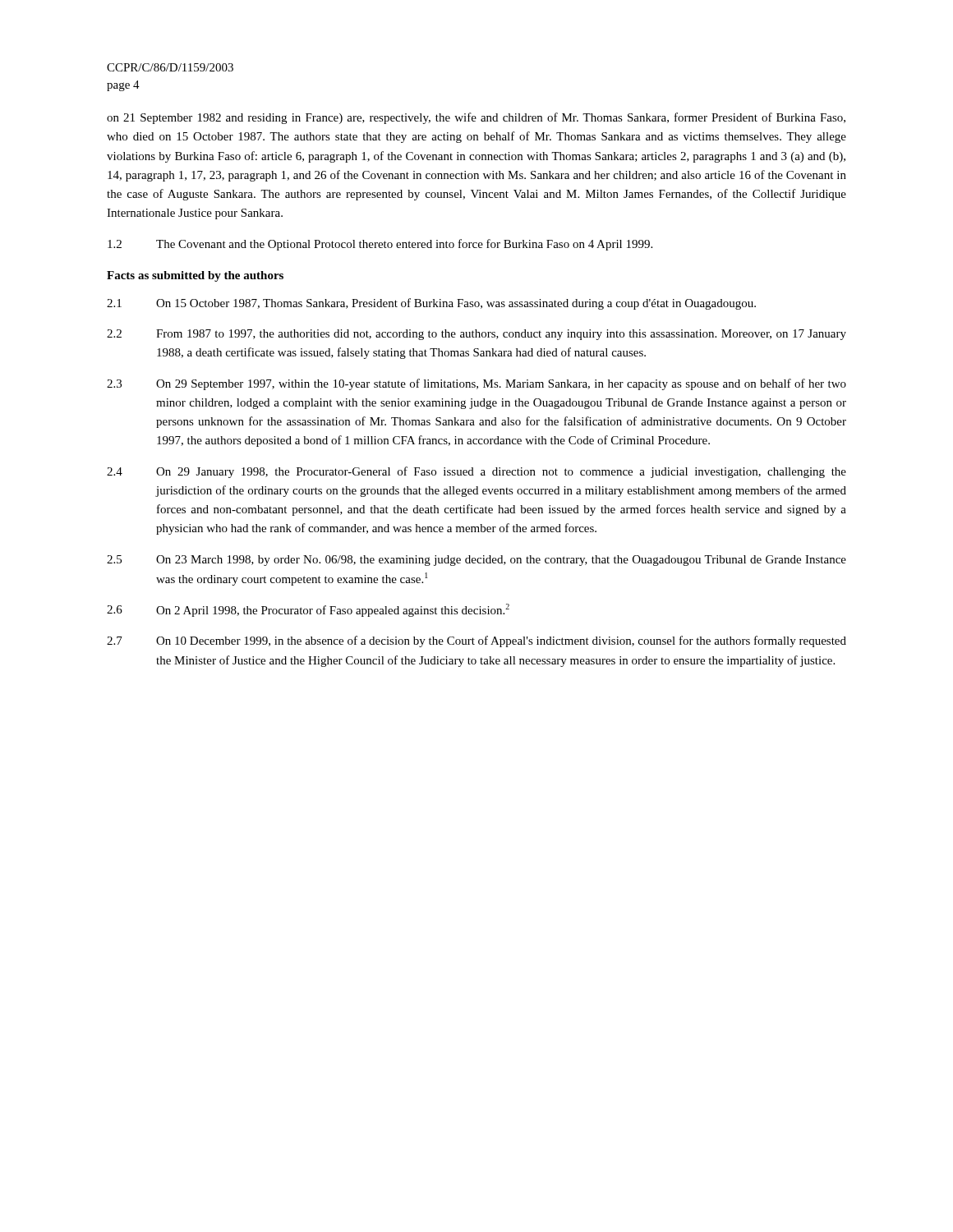Point to the block beginning "2 The Covenant and"
Image resolution: width=953 pixels, height=1232 pixels.
click(476, 244)
